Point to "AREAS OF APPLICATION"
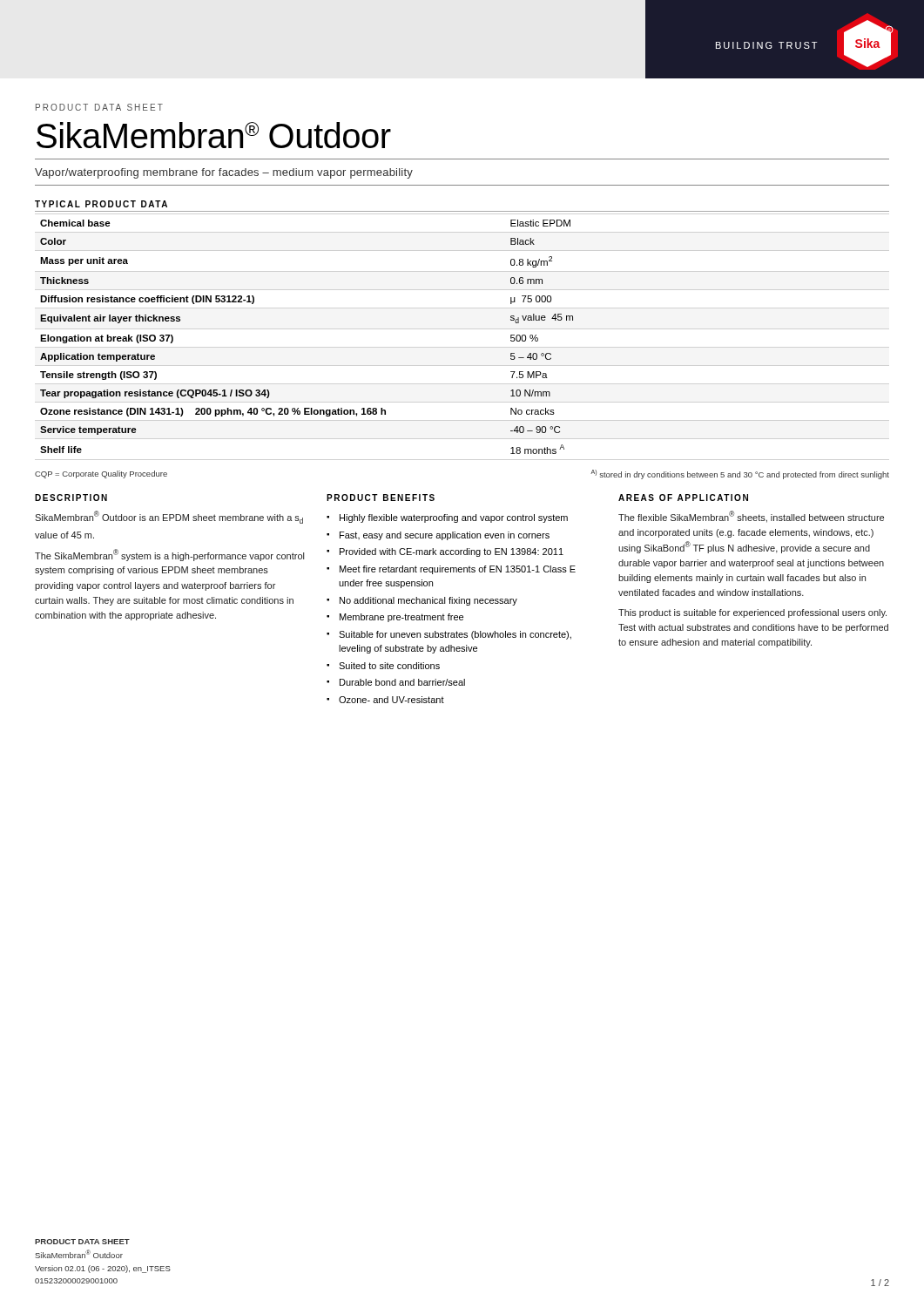 point(684,498)
